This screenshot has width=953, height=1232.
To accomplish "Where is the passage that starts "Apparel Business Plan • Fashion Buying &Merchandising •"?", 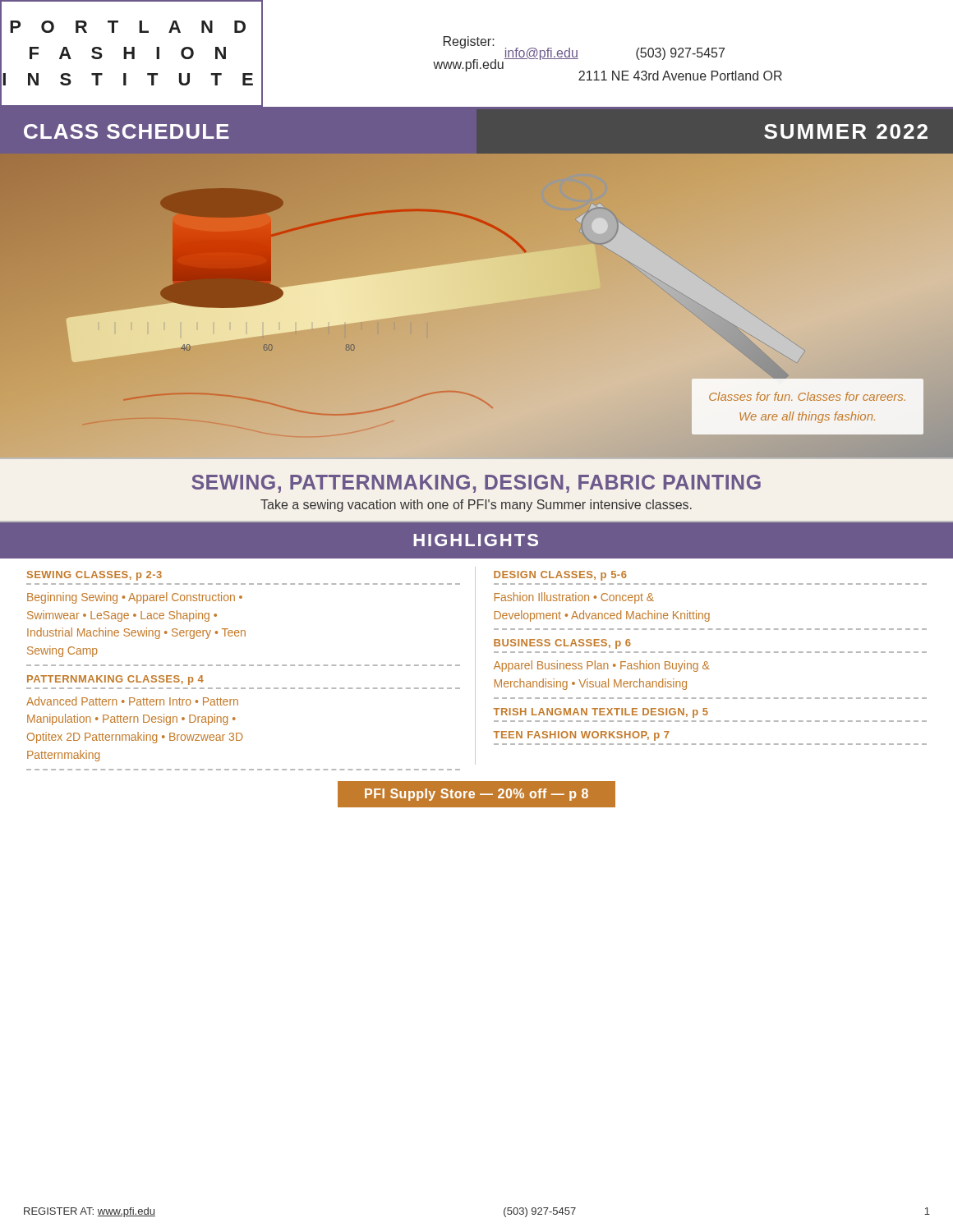I will click(x=601, y=674).
